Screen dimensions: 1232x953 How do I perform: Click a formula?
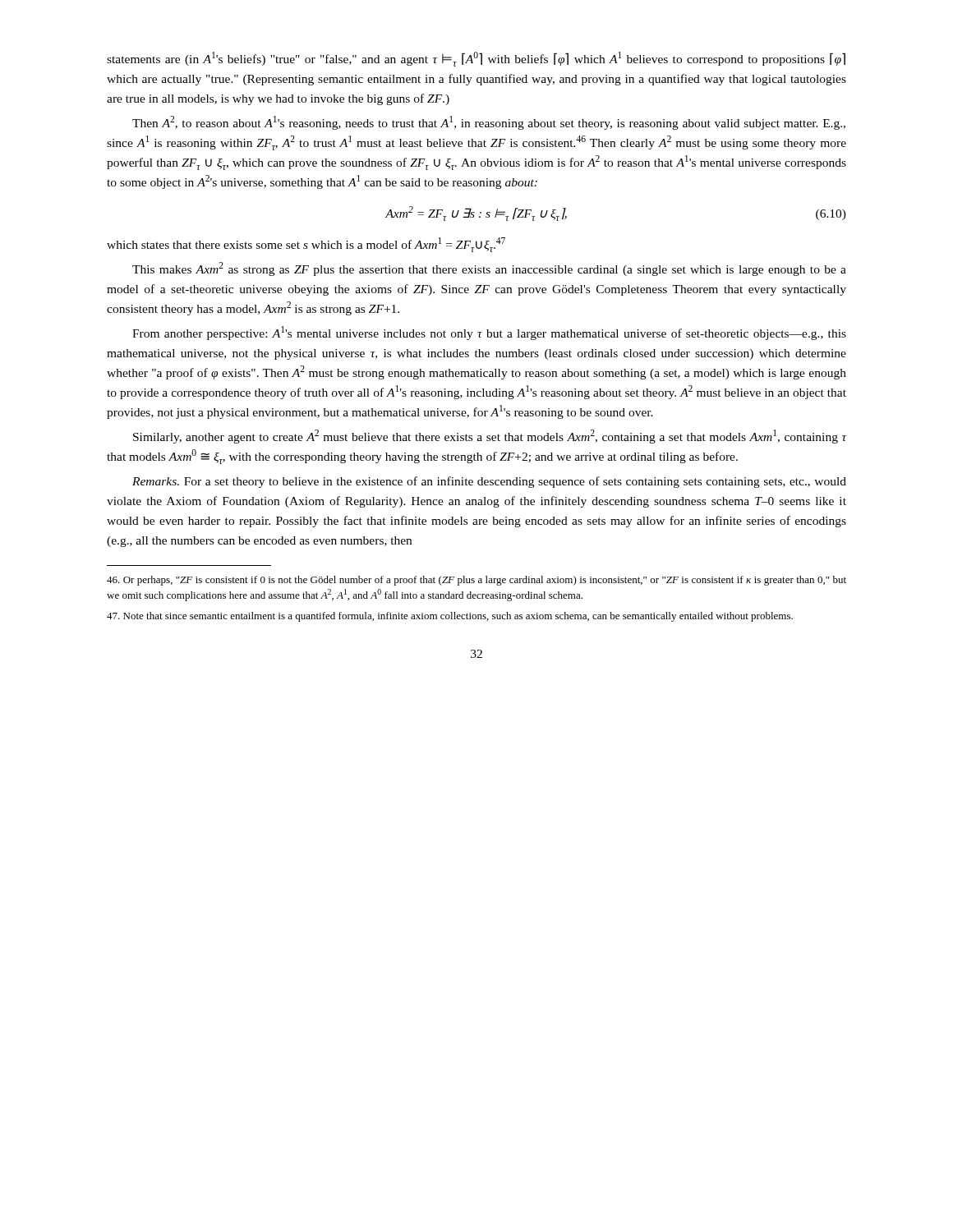(476, 214)
